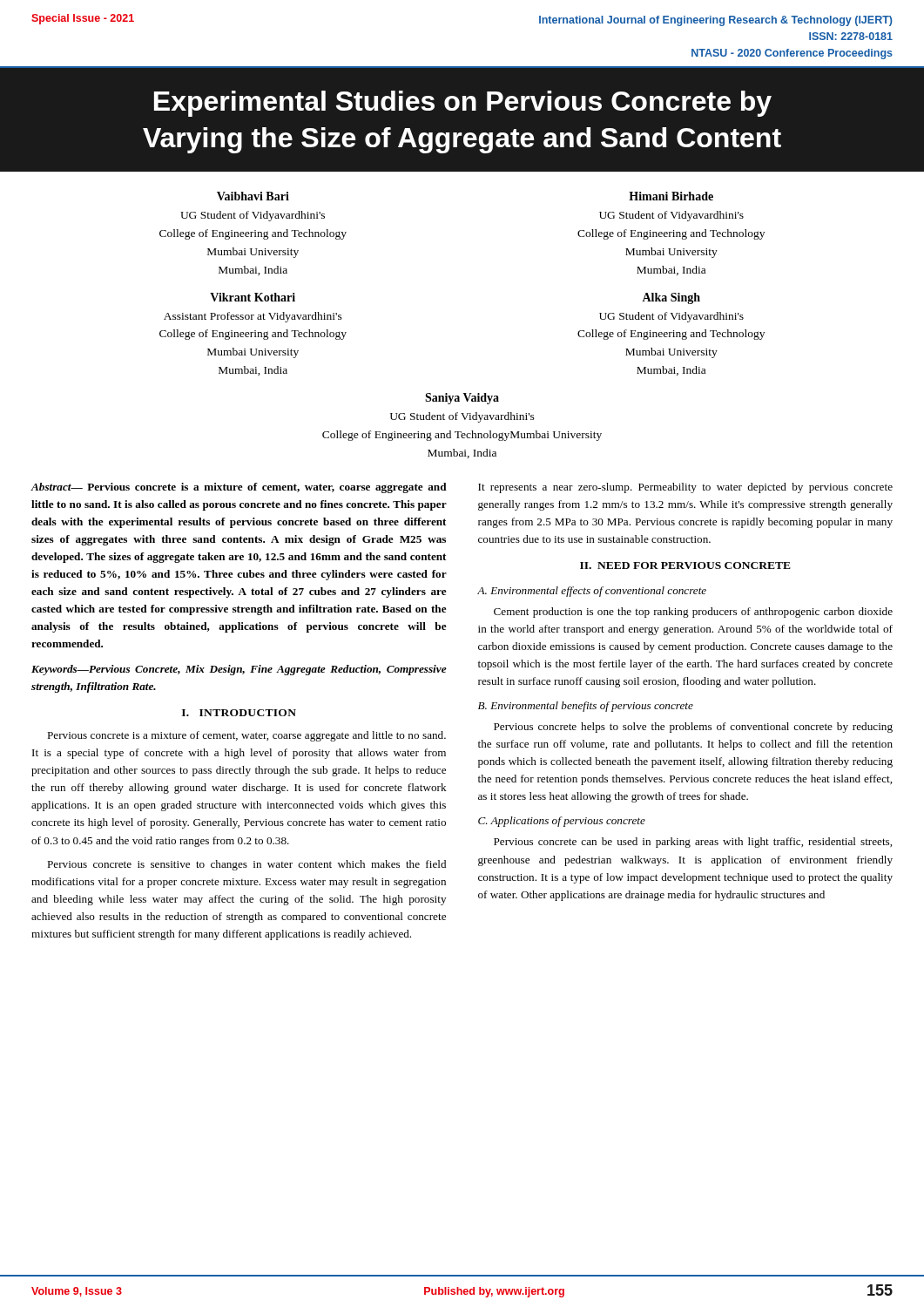Find the text block containing "Cement production is one the top"
Screen dimensions: 1307x924
(x=685, y=646)
